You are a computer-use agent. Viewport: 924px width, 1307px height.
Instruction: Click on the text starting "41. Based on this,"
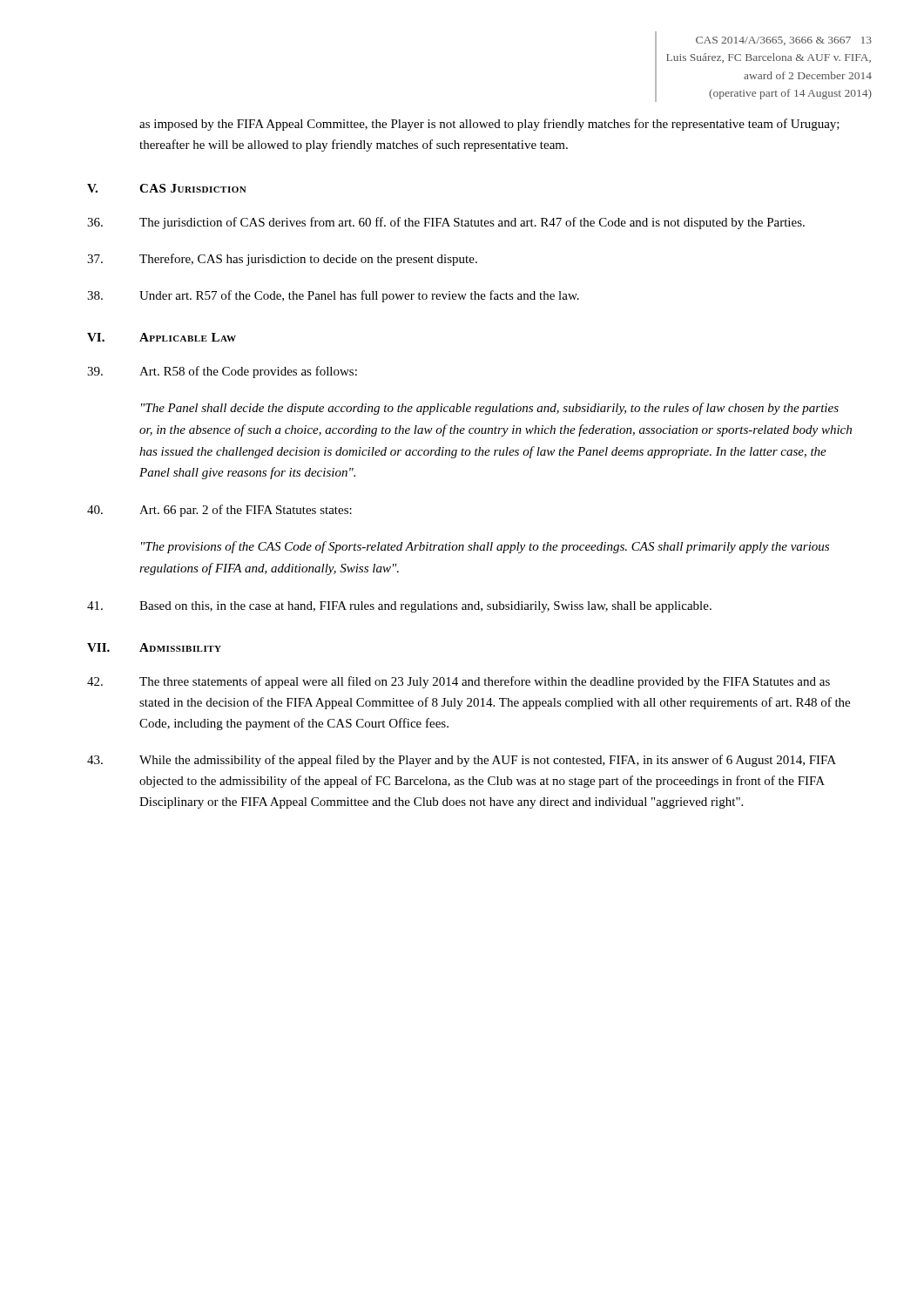tap(471, 605)
